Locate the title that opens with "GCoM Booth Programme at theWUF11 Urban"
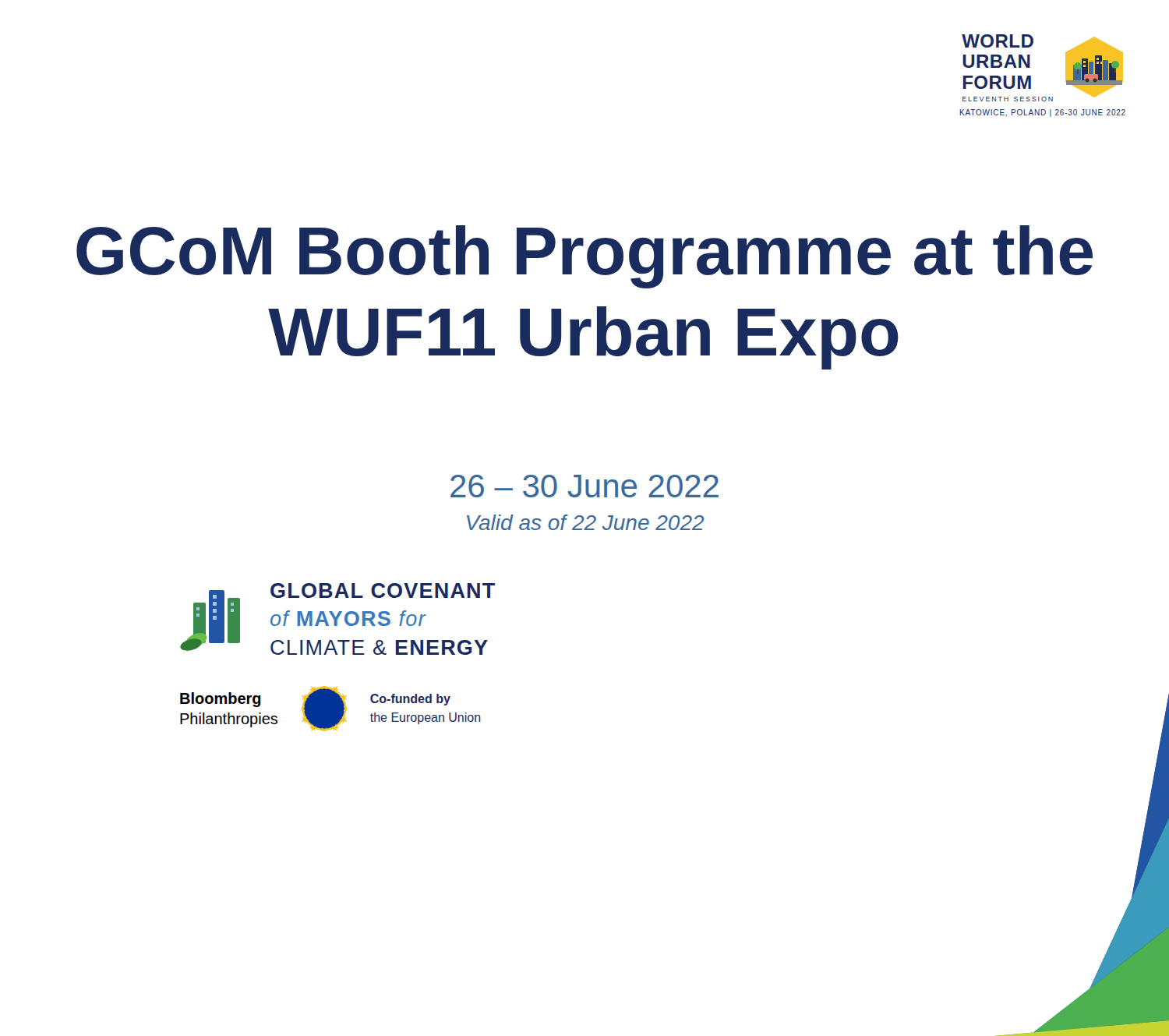 tap(584, 291)
